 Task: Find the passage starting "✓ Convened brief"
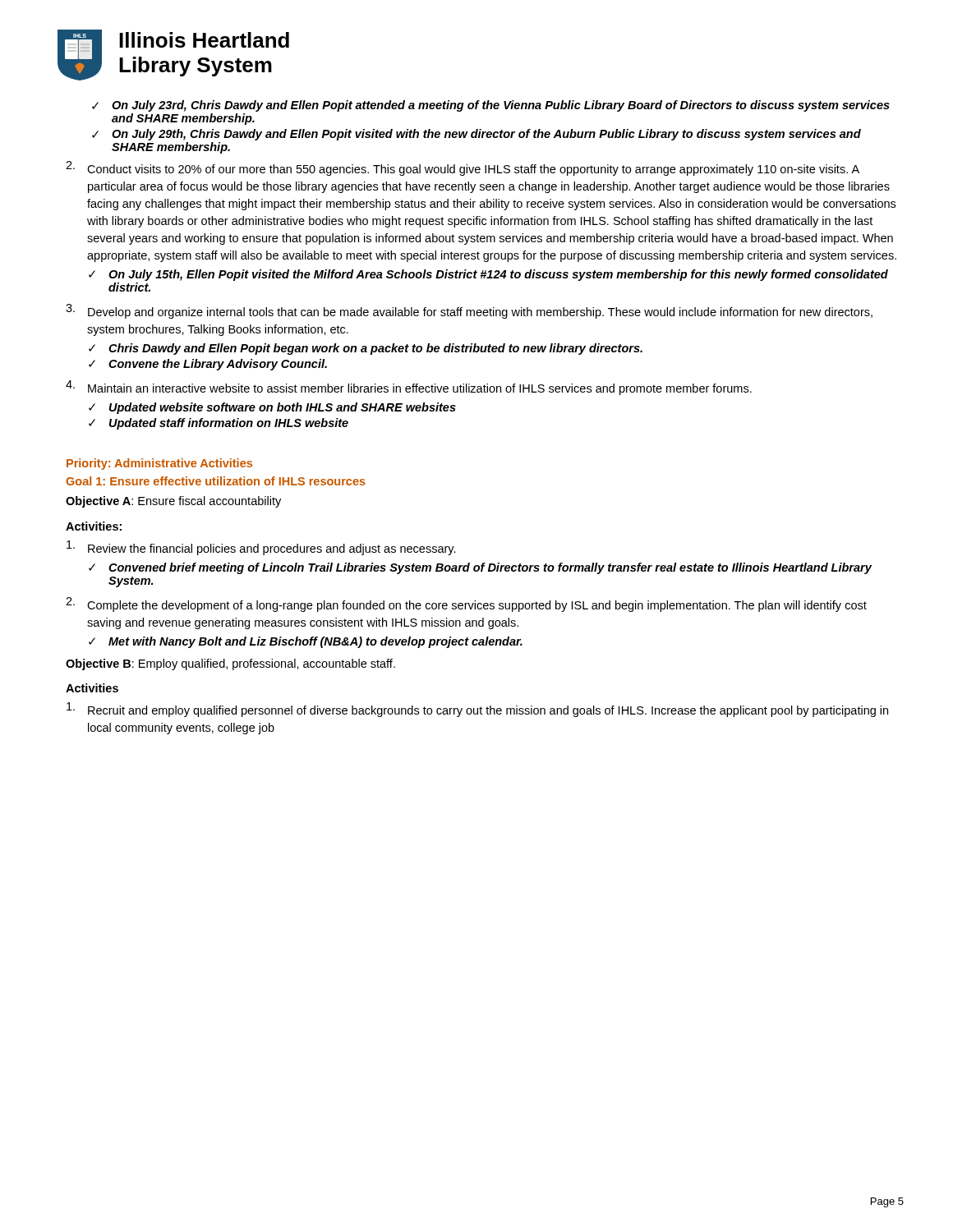495,574
